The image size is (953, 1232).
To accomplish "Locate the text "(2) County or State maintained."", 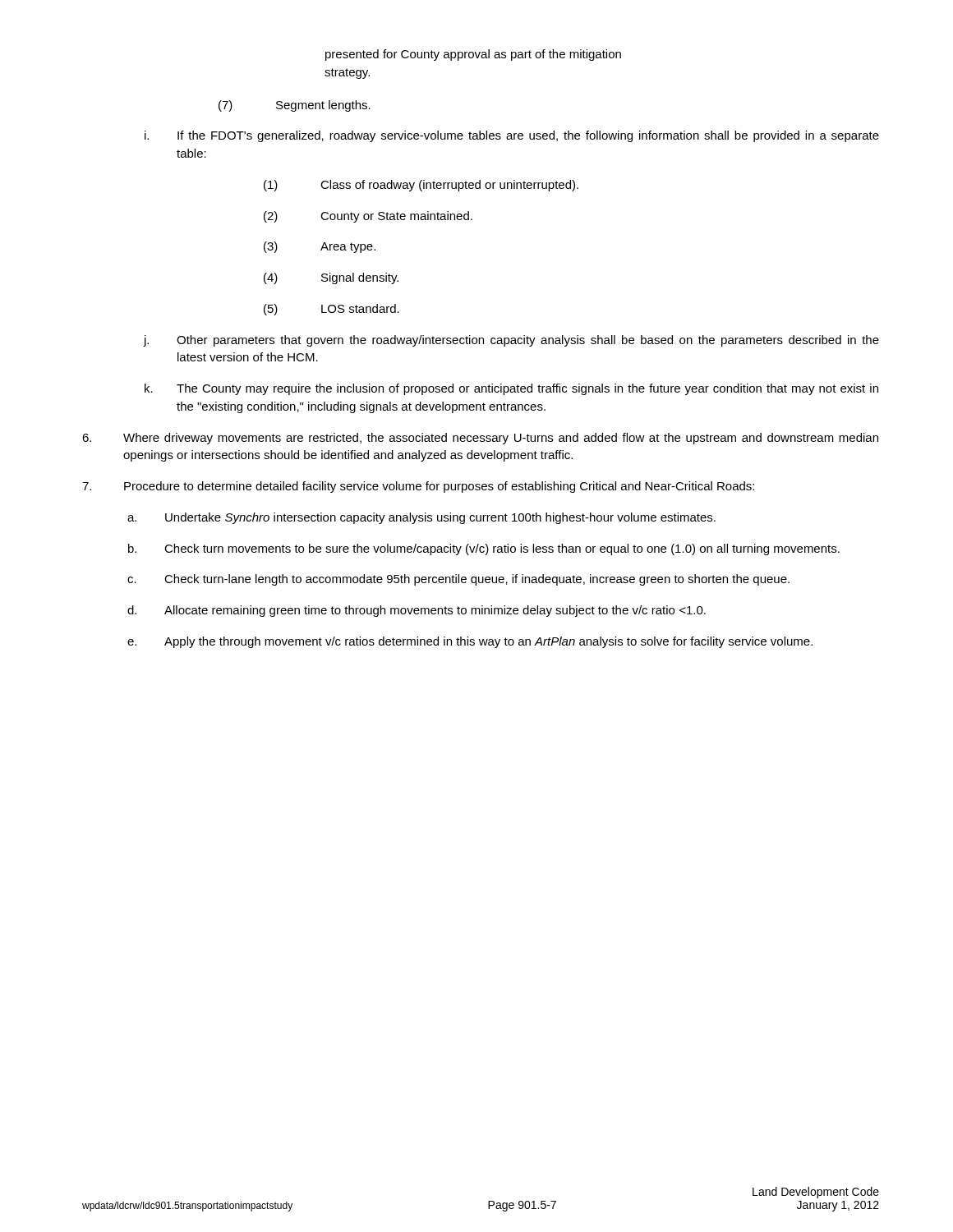I will [x=368, y=217].
